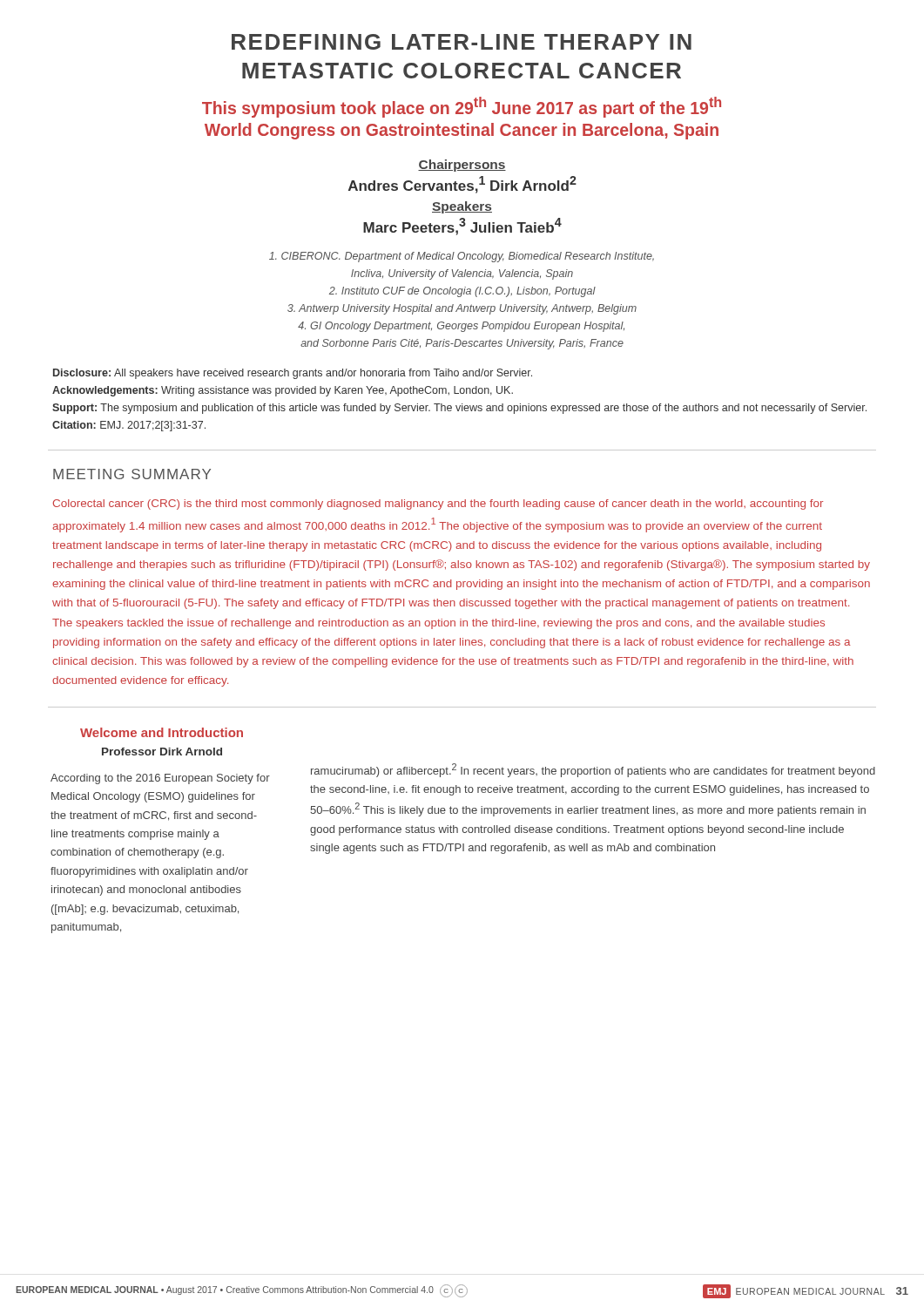
Task: Locate the text block that reads "ramucirumab) or aflibercept.2 In recent years, the proportion"
Action: [593, 808]
